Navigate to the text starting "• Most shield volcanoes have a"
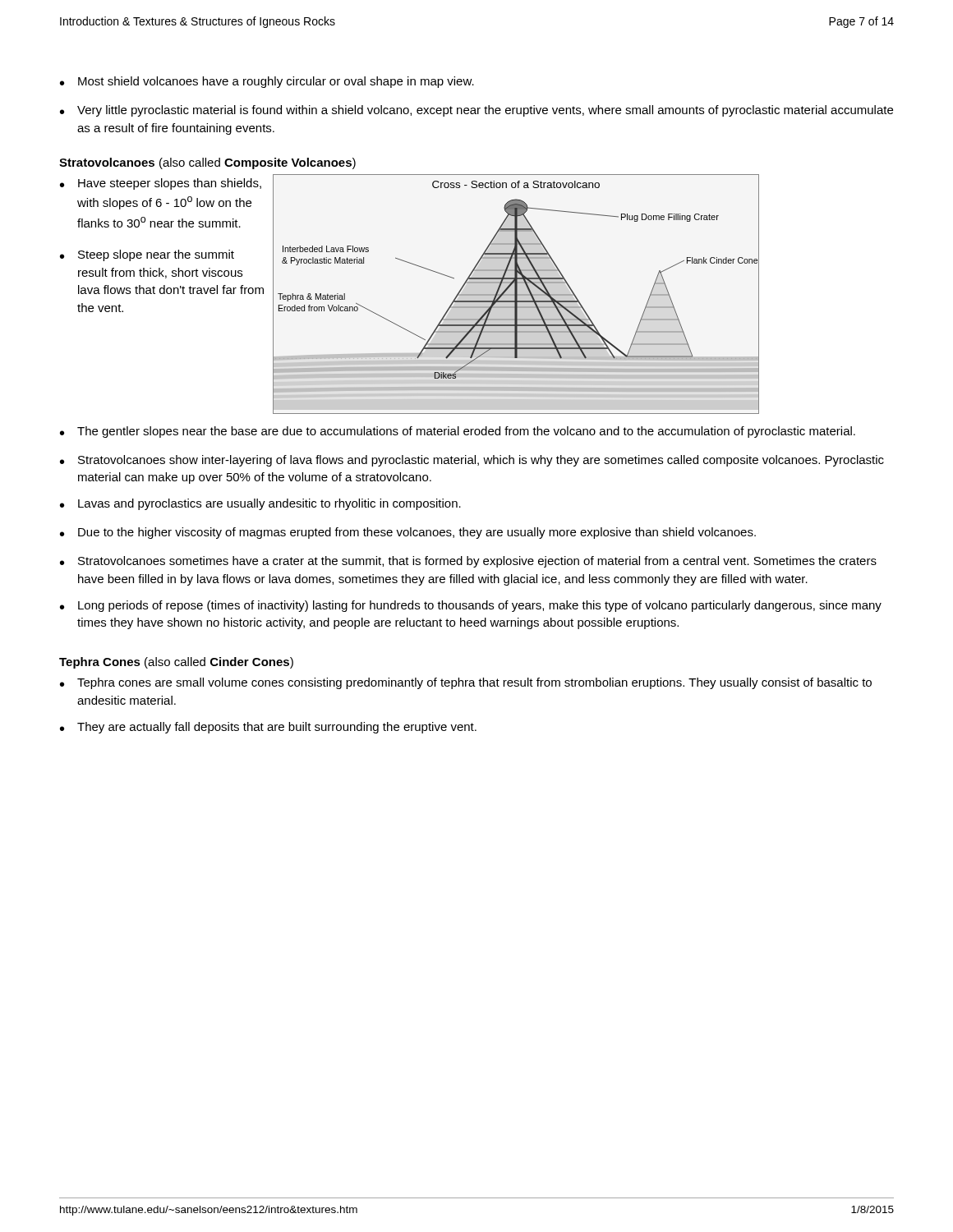This screenshot has height=1232, width=953. pos(267,83)
